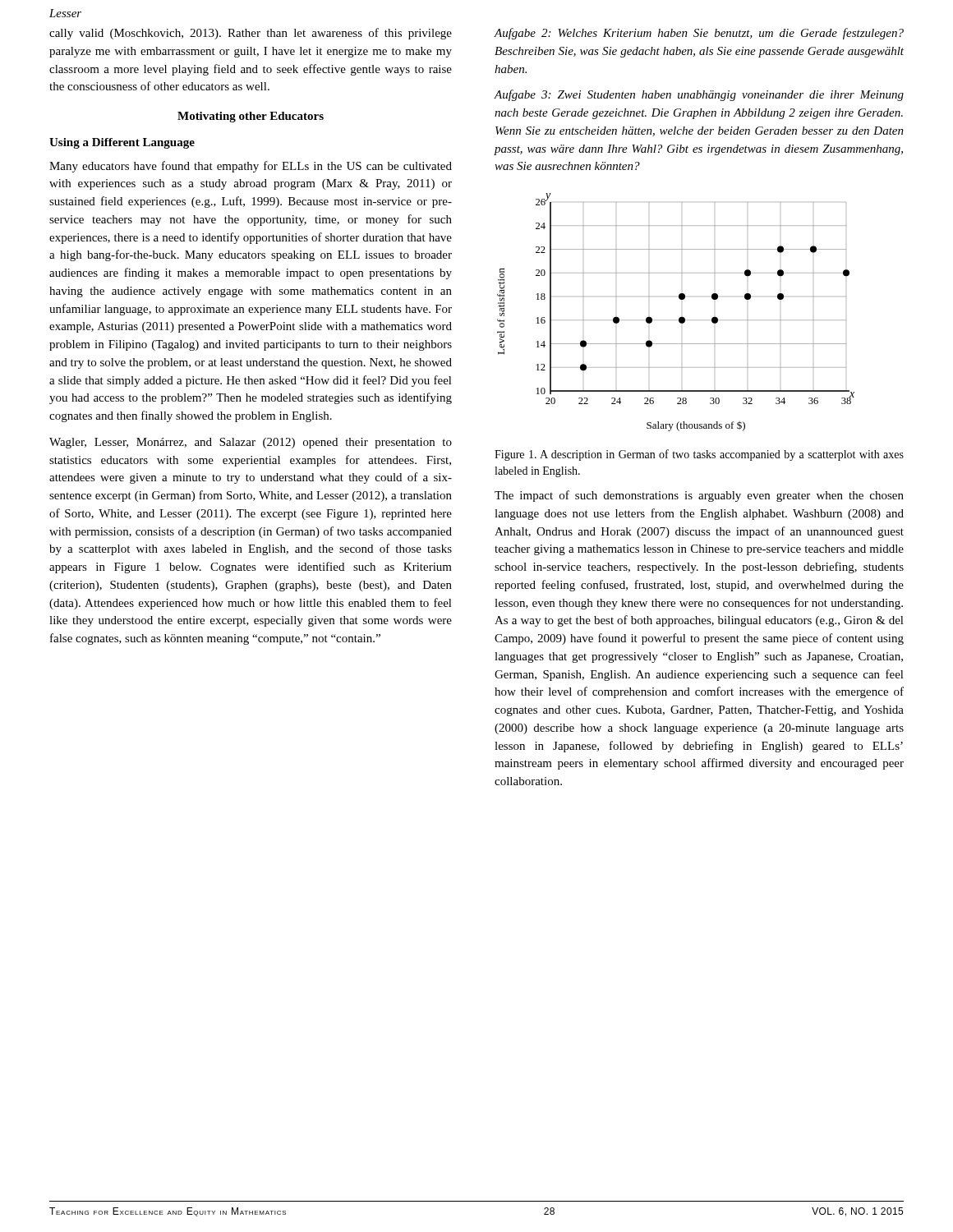Image resolution: width=953 pixels, height=1232 pixels.
Task: Click where it says "Motivating other Educators"
Action: point(251,116)
